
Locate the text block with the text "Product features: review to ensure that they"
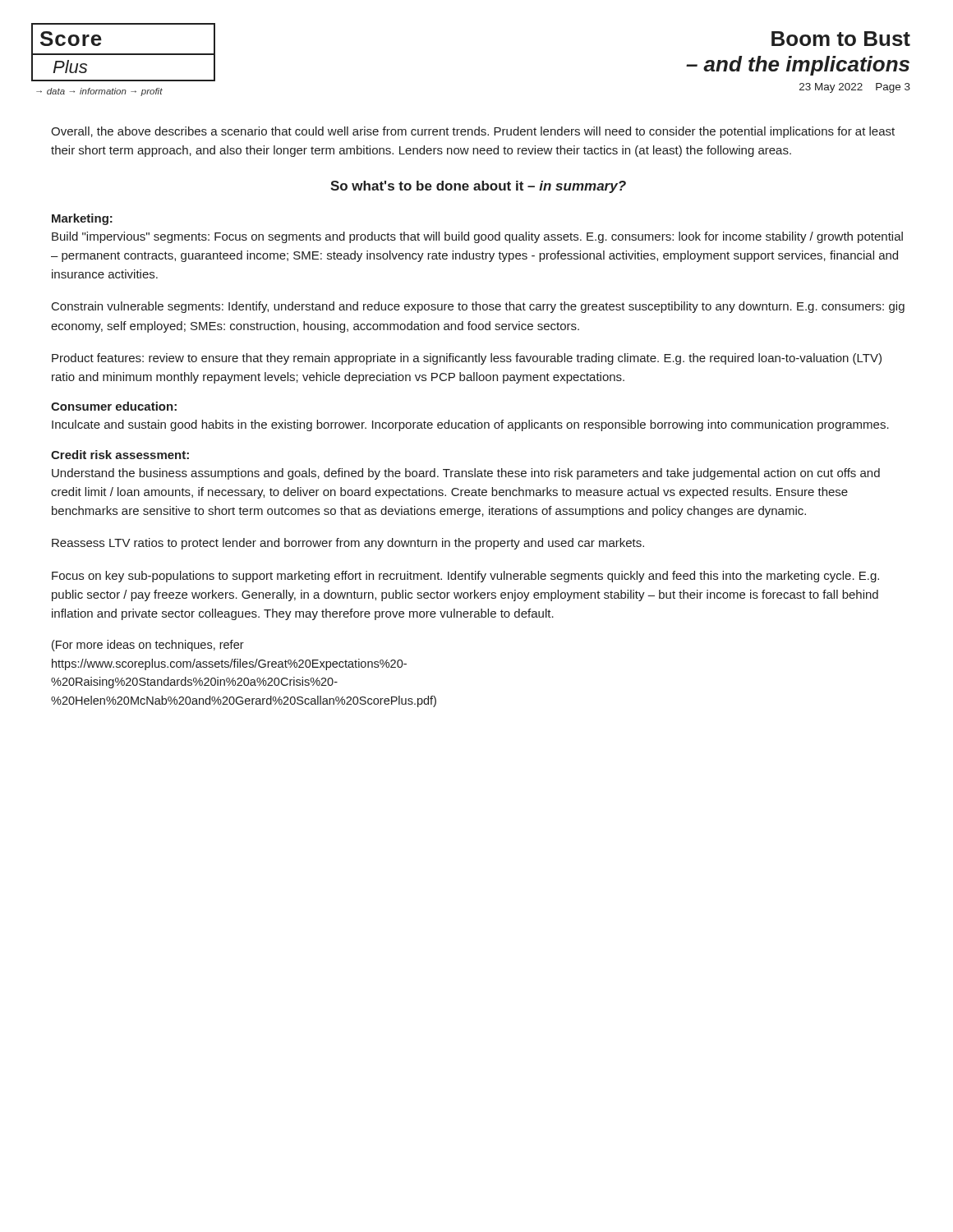pyautogui.click(x=467, y=367)
